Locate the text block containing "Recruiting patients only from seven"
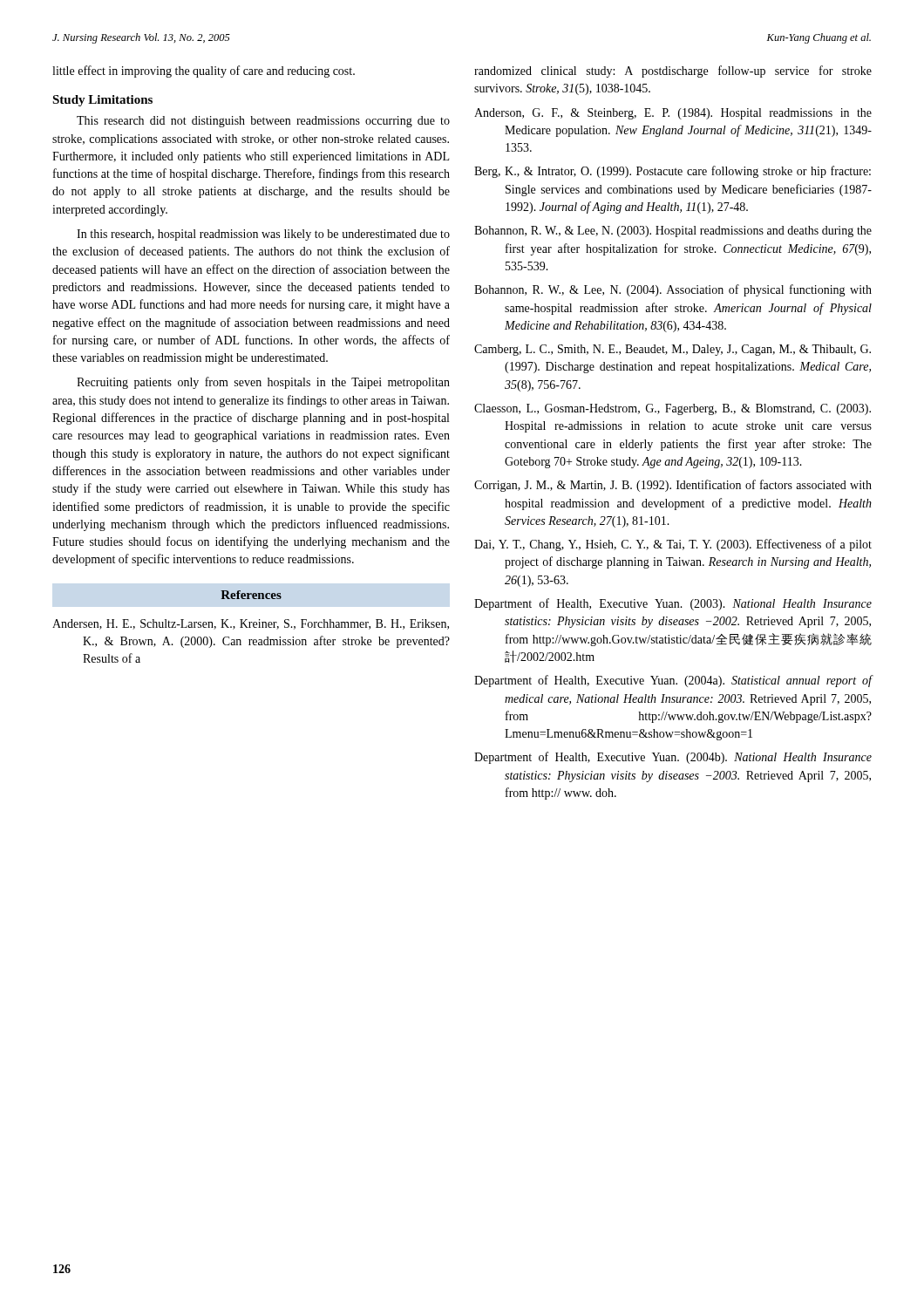Screen dimensions: 1308x924 pyautogui.click(x=251, y=472)
